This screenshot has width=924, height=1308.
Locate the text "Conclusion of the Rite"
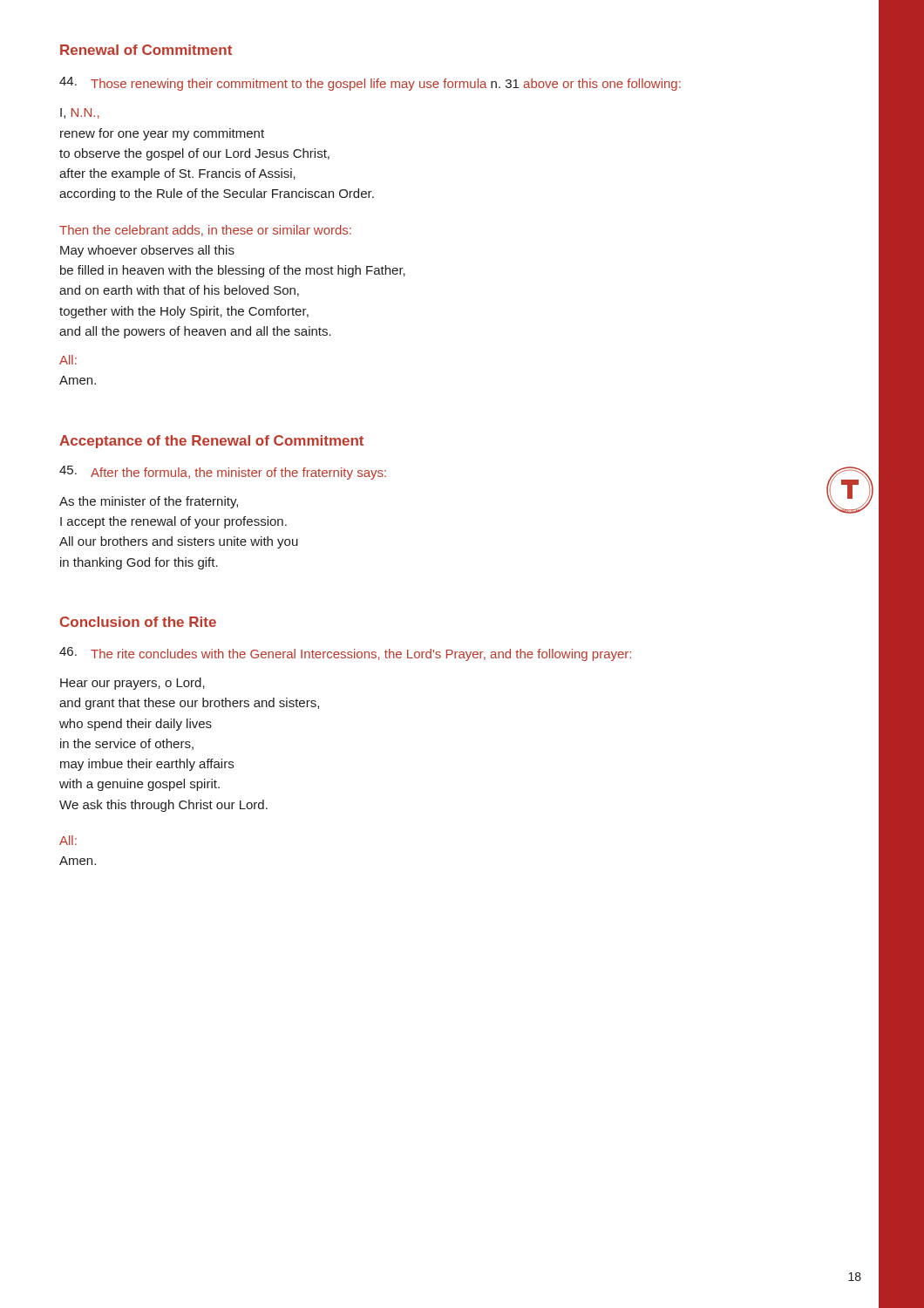pos(138,622)
